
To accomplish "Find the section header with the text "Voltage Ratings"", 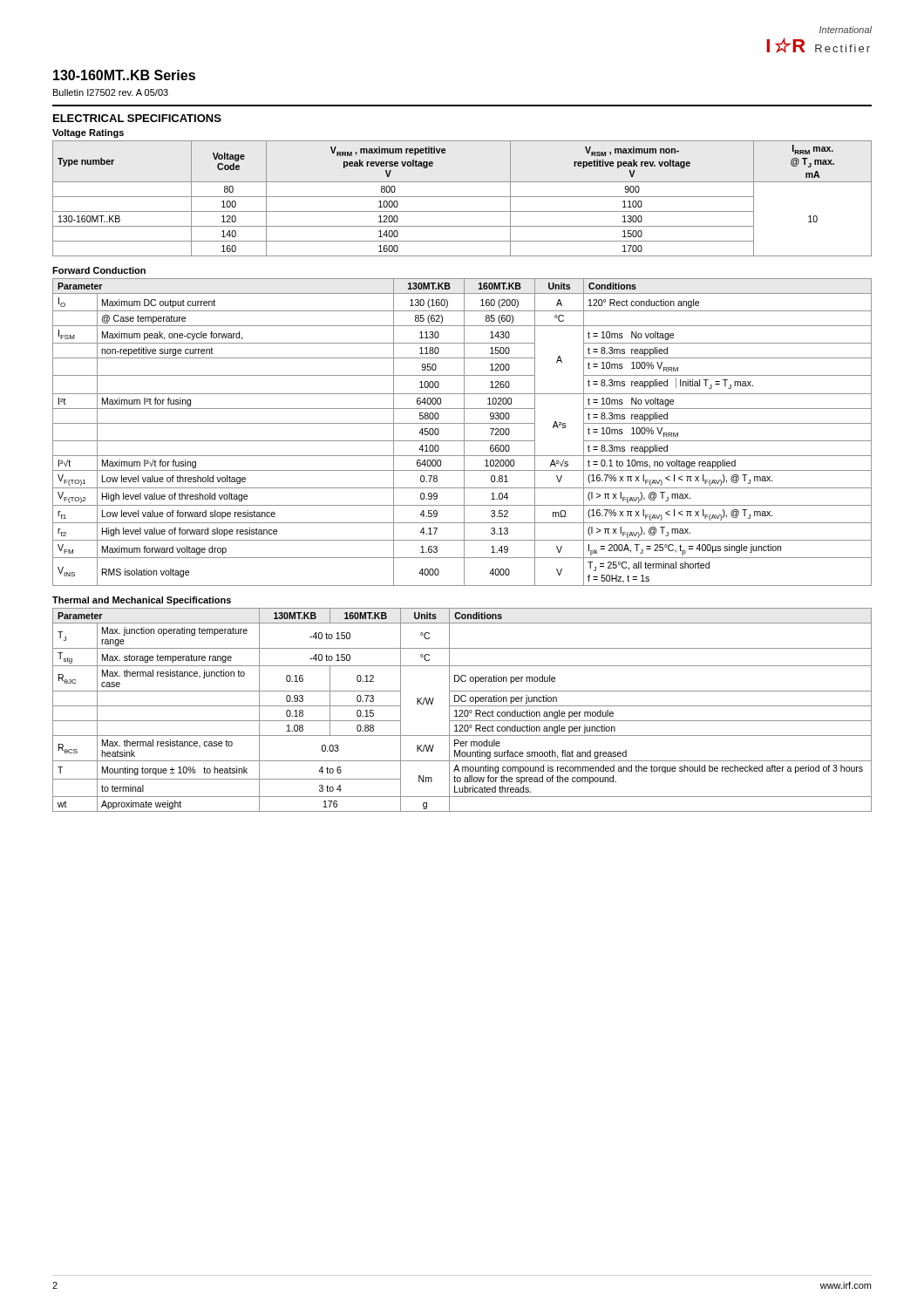I will tap(88, 133).
